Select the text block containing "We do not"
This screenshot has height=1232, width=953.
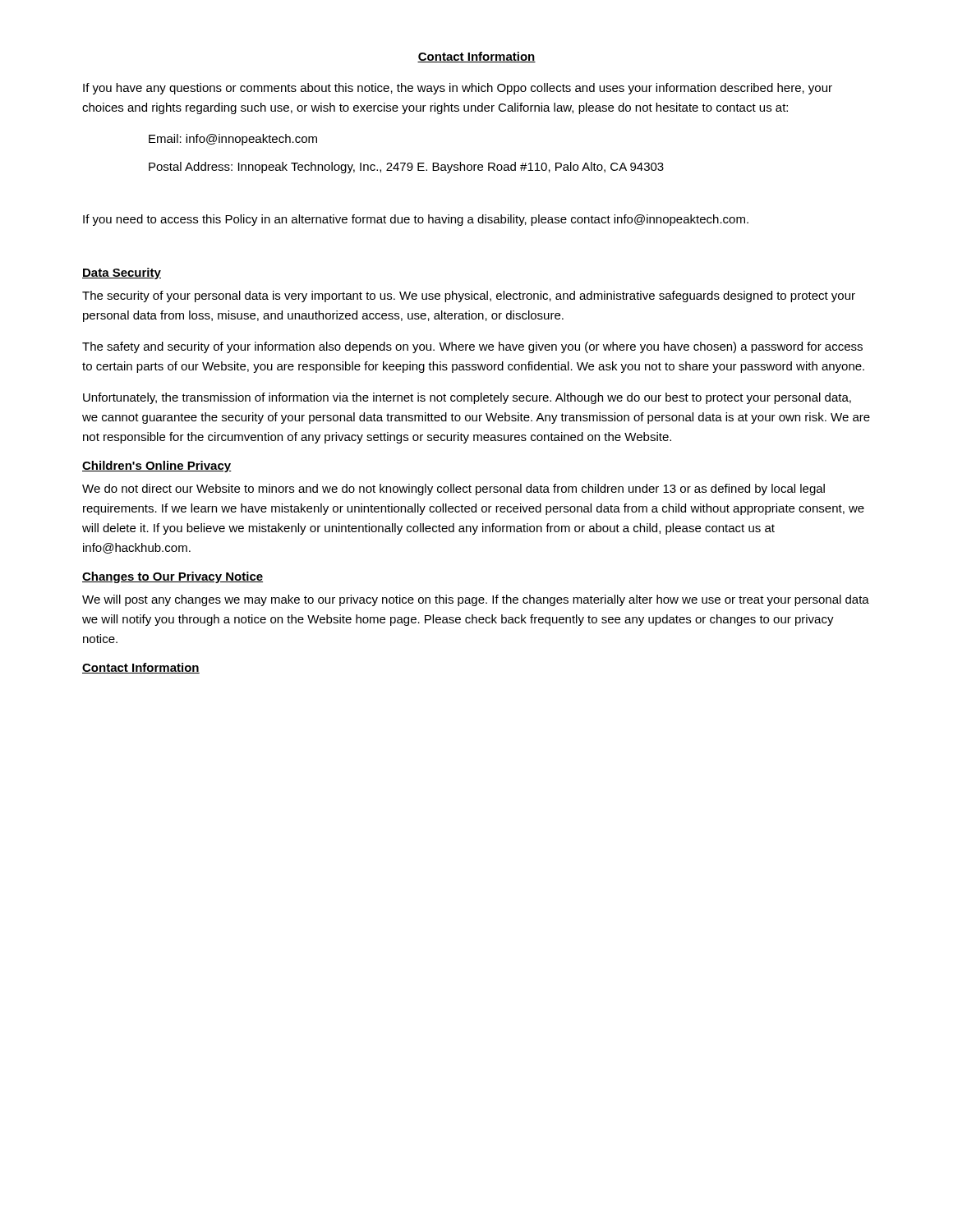click(x=473, y=518)
